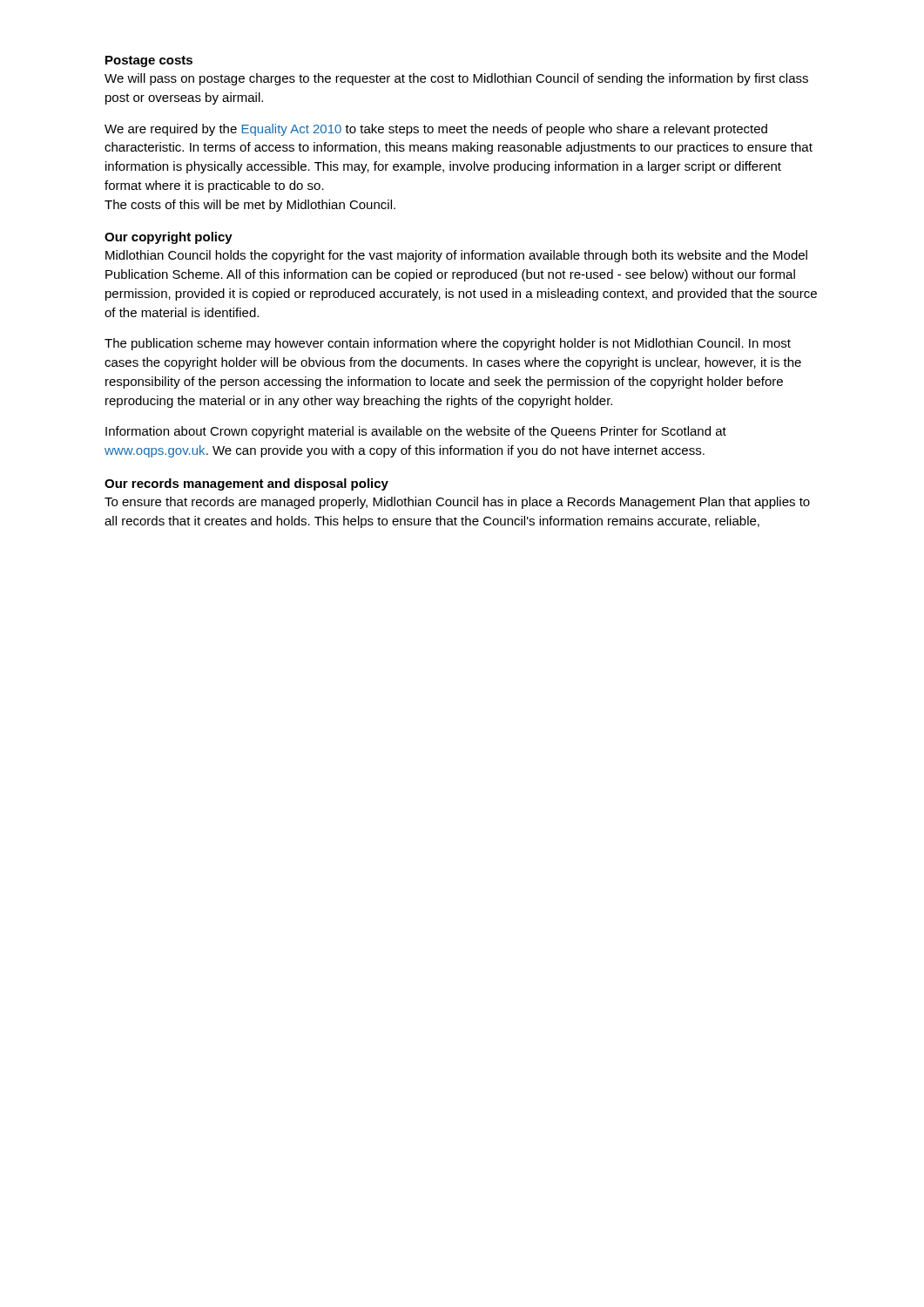This screenshot has width=924, height=1307.
Task: Find the section header containing "Our copyright policy"
Action: (x=168, y=237)
